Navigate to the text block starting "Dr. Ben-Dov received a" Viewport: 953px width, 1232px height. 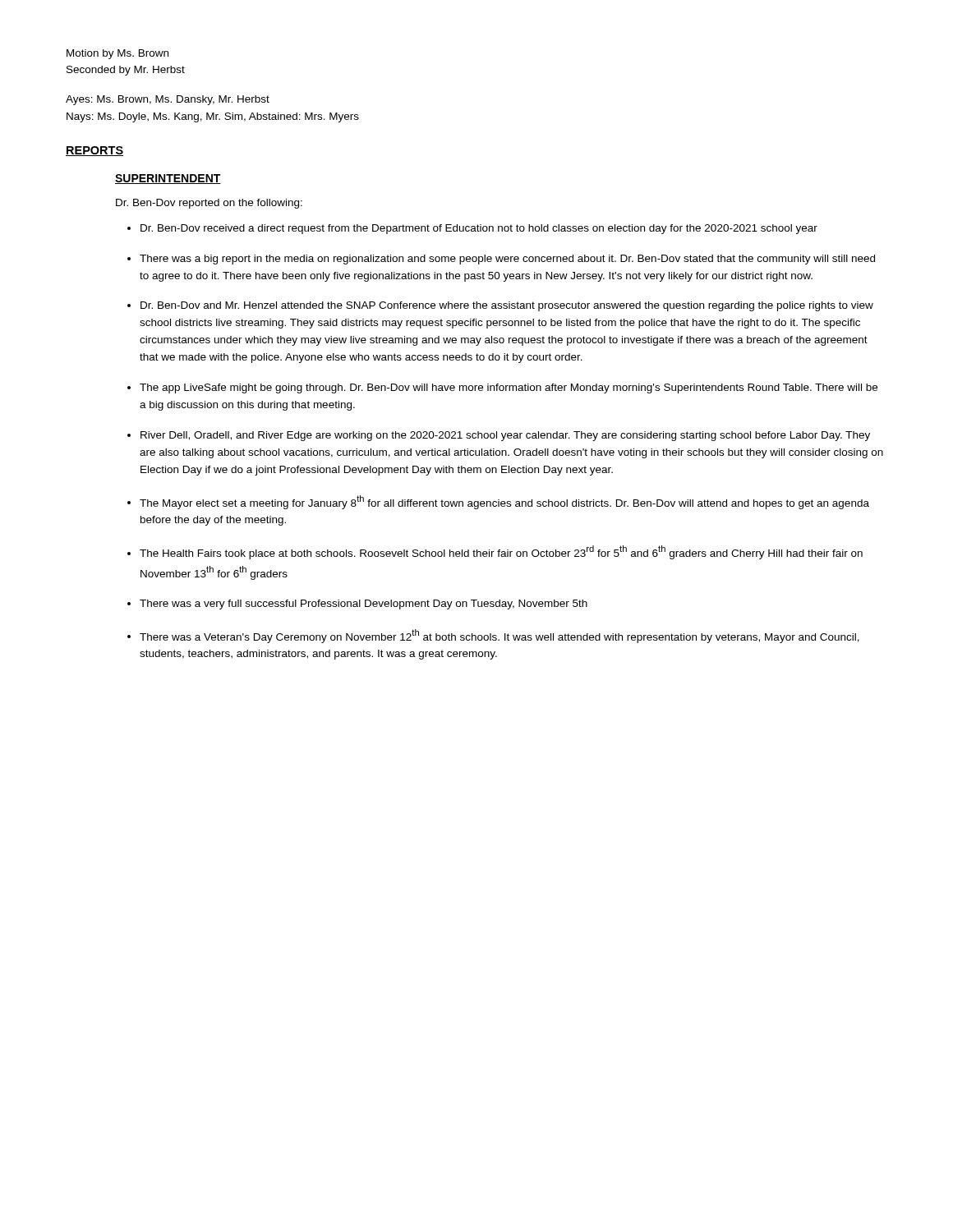point(478,228)
